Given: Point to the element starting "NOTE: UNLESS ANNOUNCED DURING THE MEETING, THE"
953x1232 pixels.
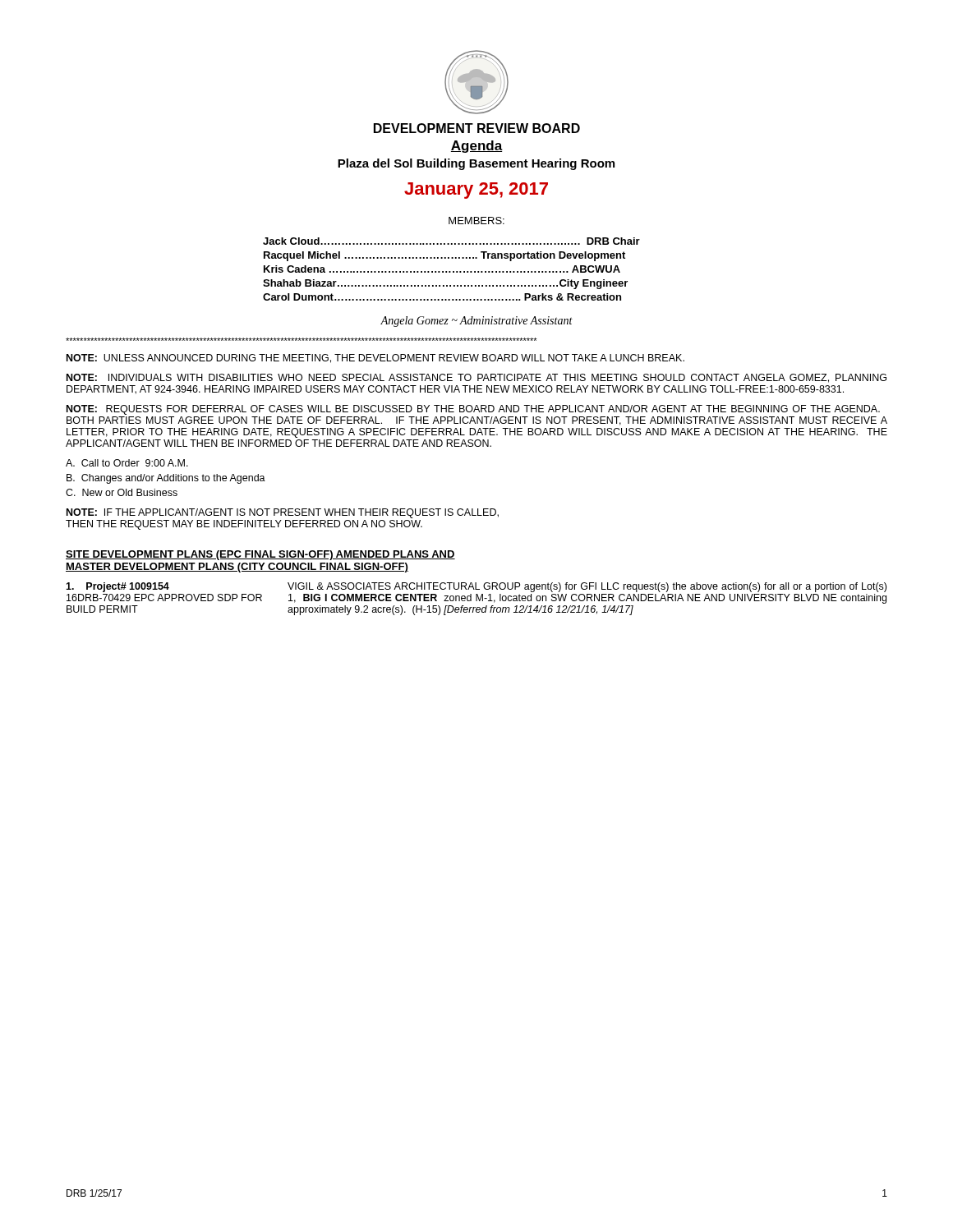Looking at the screenshot, I should point(375,358).
